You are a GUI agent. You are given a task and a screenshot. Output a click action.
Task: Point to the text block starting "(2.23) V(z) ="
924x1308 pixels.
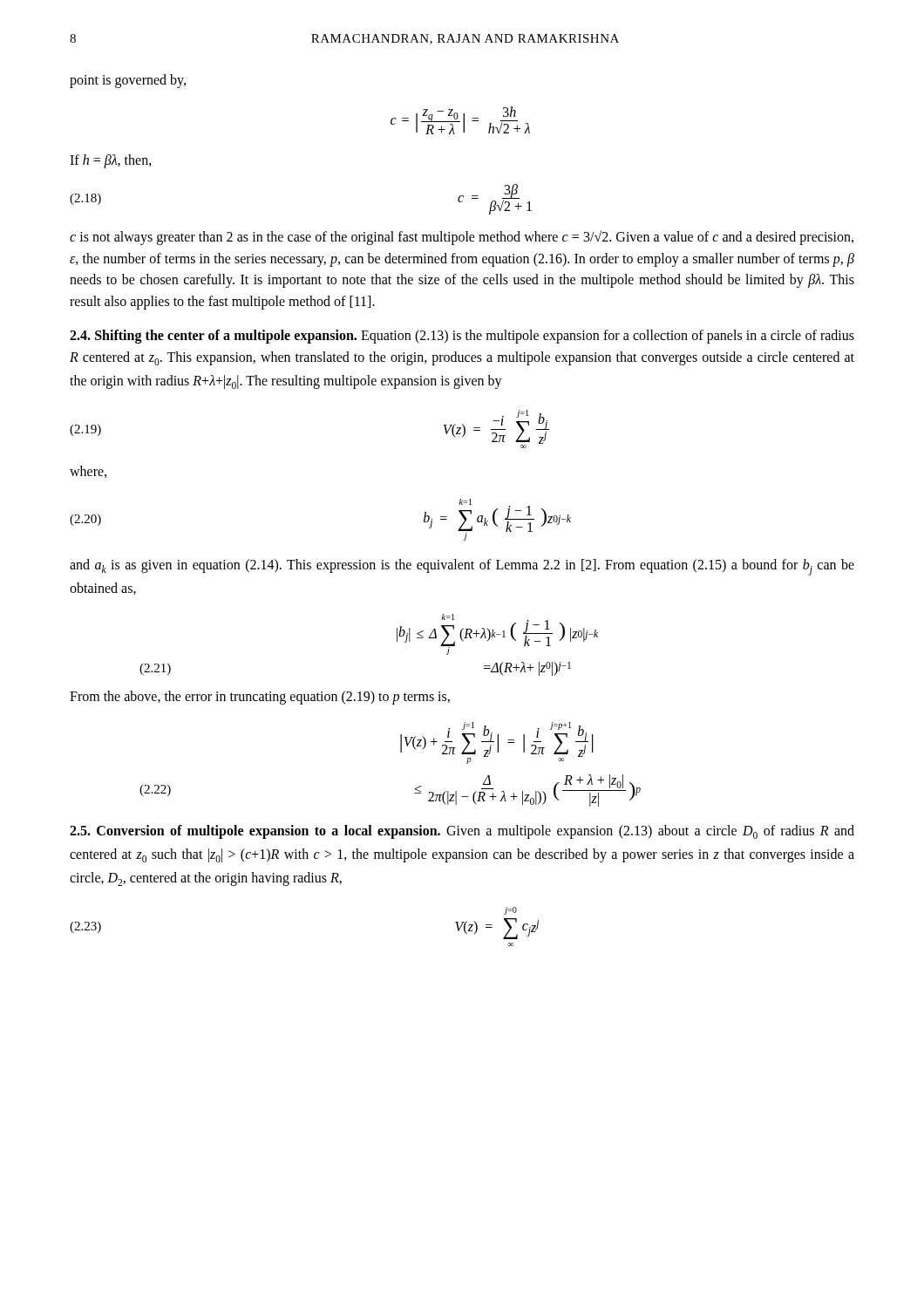point(462,927)
